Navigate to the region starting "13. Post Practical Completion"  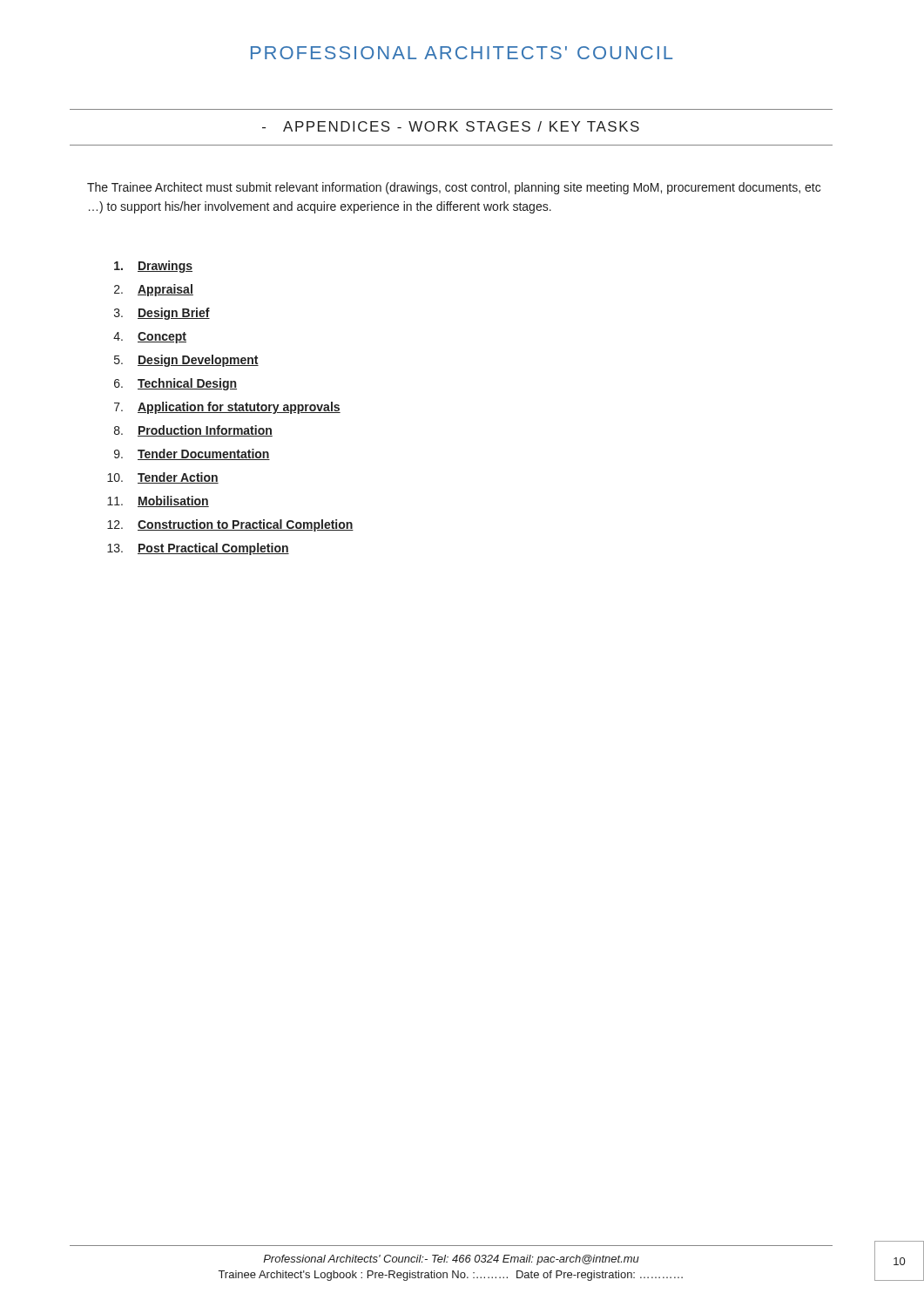tap(188, 549)
